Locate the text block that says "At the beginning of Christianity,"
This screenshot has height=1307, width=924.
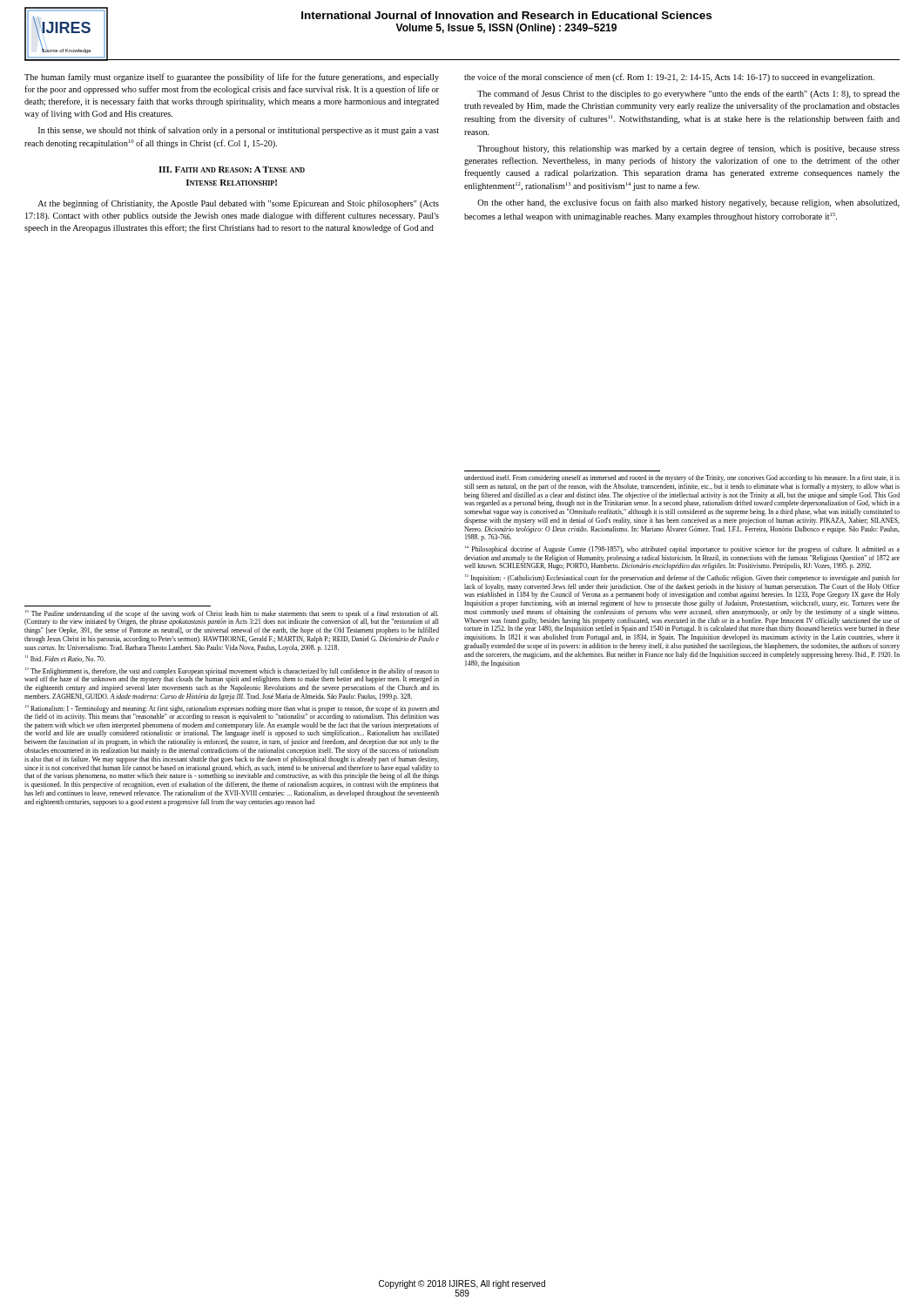[x=232, y=216]
